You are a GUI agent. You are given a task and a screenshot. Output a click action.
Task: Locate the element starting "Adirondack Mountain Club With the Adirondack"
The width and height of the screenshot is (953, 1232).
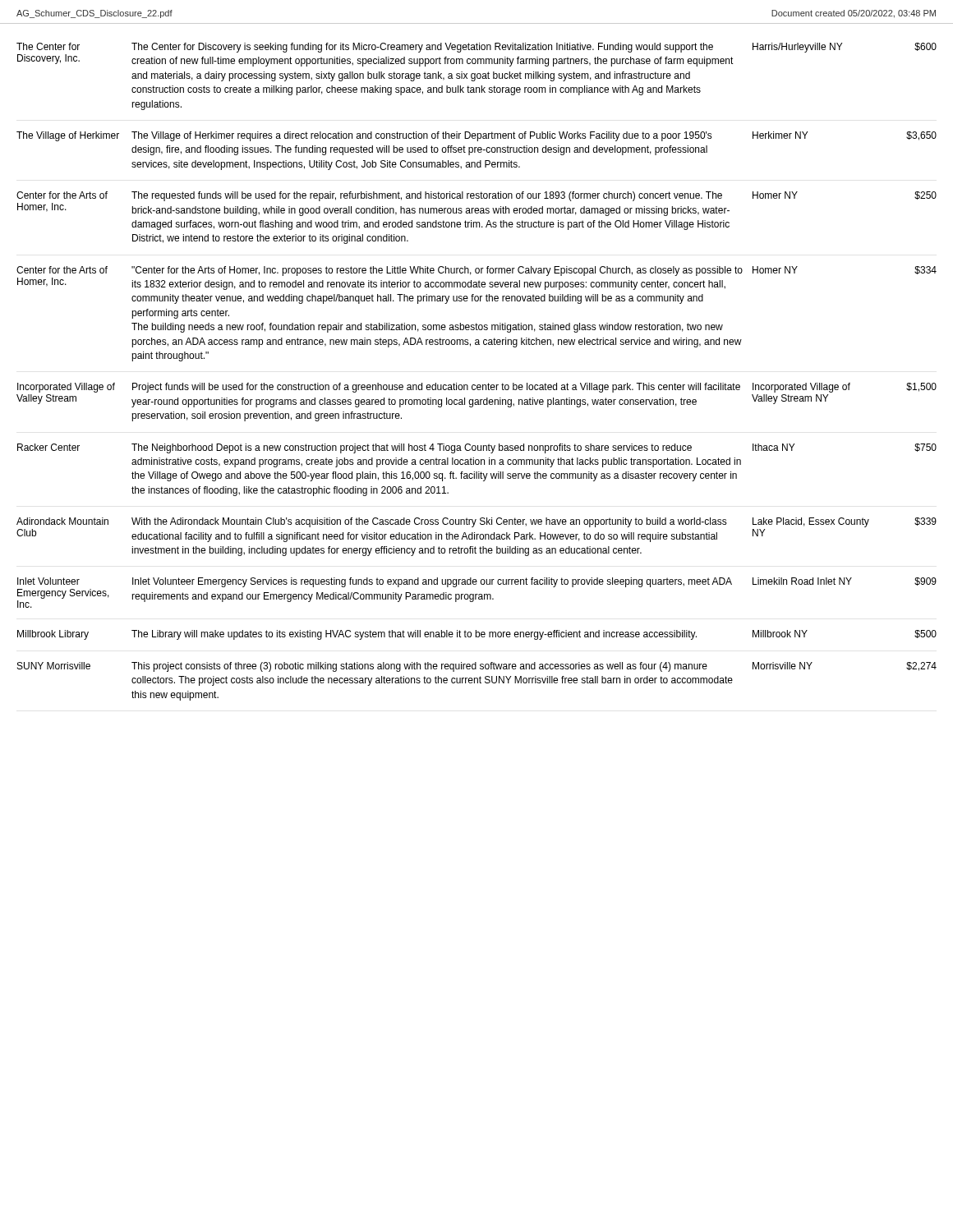(476, 537)
